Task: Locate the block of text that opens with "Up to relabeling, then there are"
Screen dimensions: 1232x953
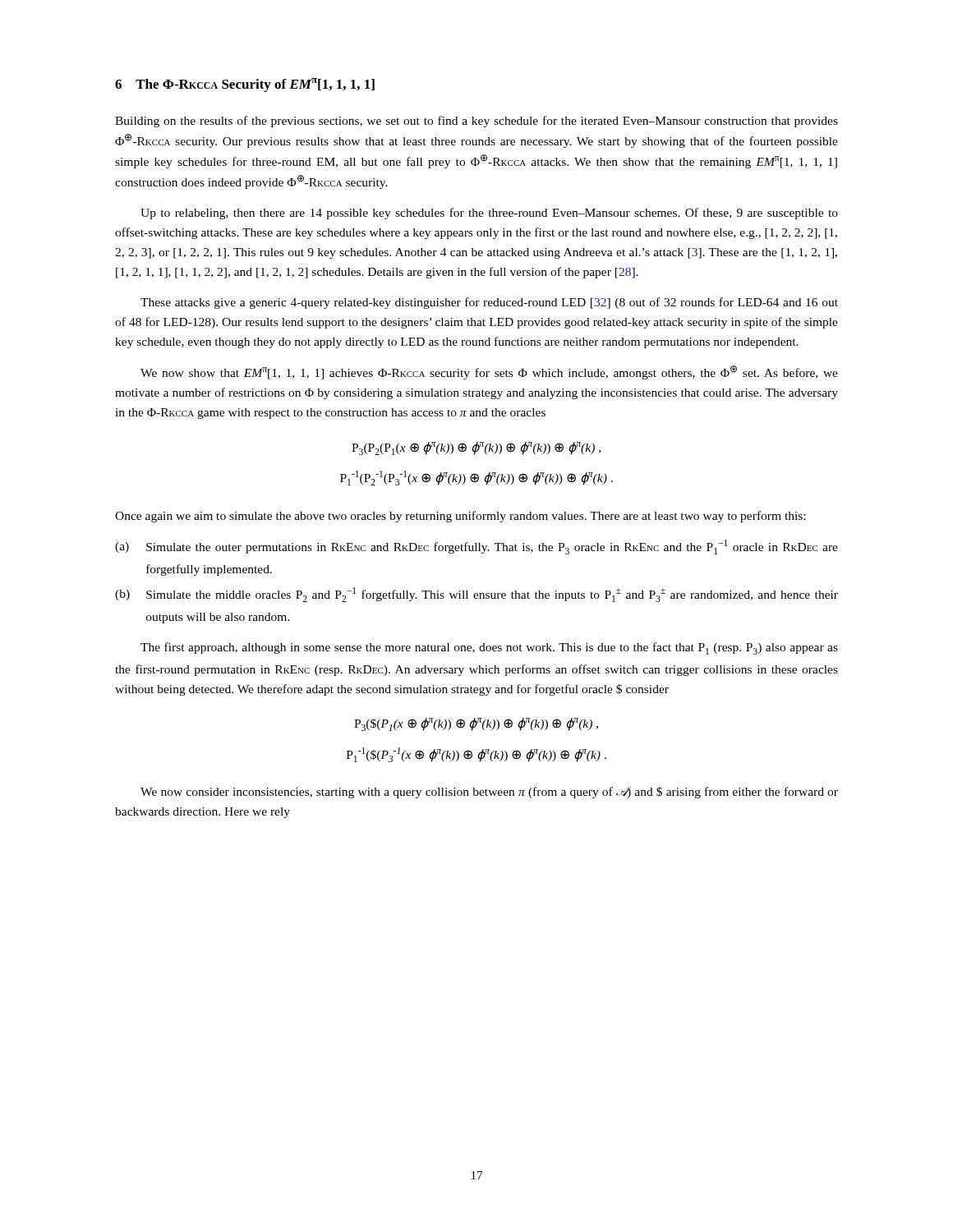Action: 476,242
